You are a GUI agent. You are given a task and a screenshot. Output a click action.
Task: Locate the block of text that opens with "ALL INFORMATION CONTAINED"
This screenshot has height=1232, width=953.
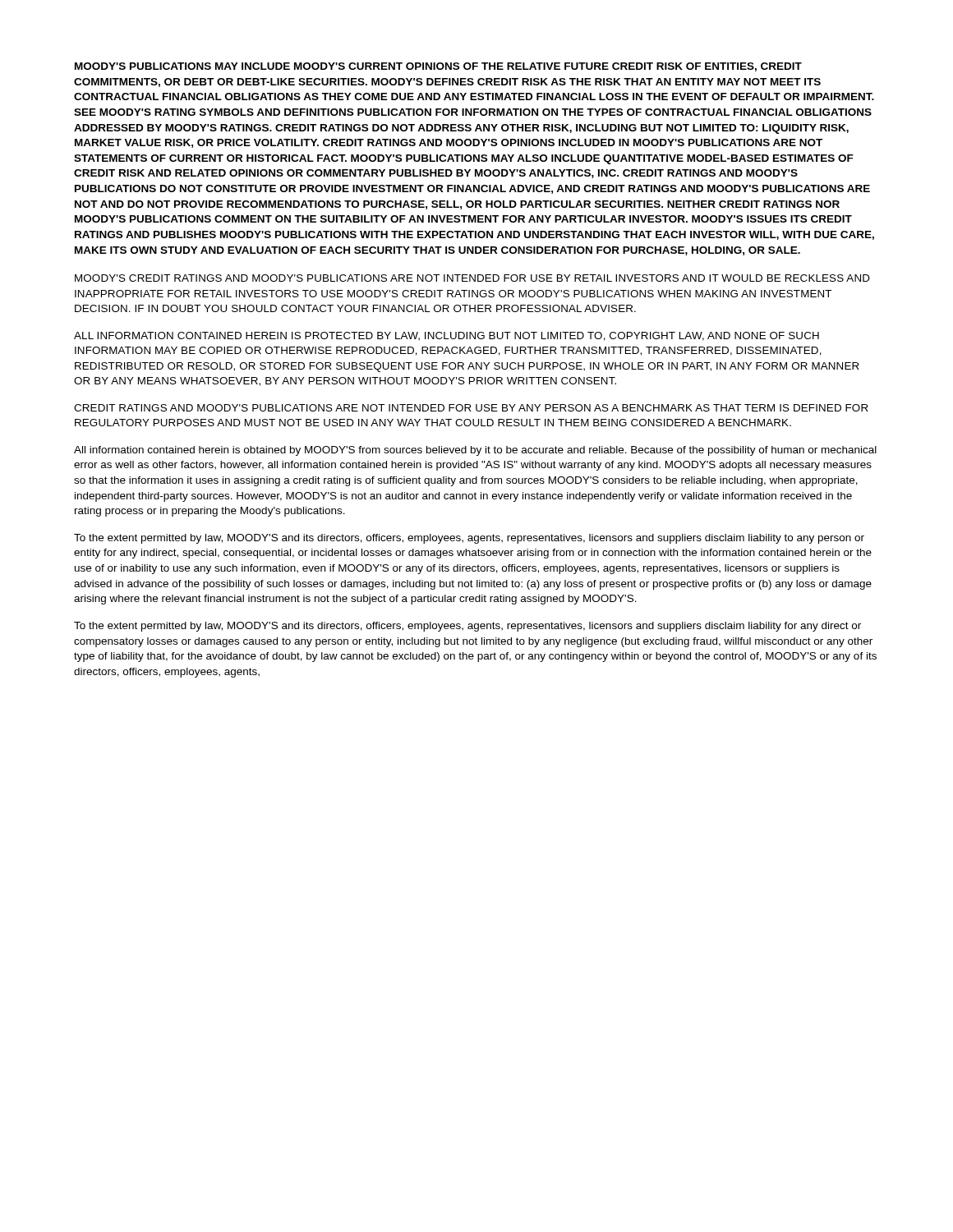(x=467, y=358)
